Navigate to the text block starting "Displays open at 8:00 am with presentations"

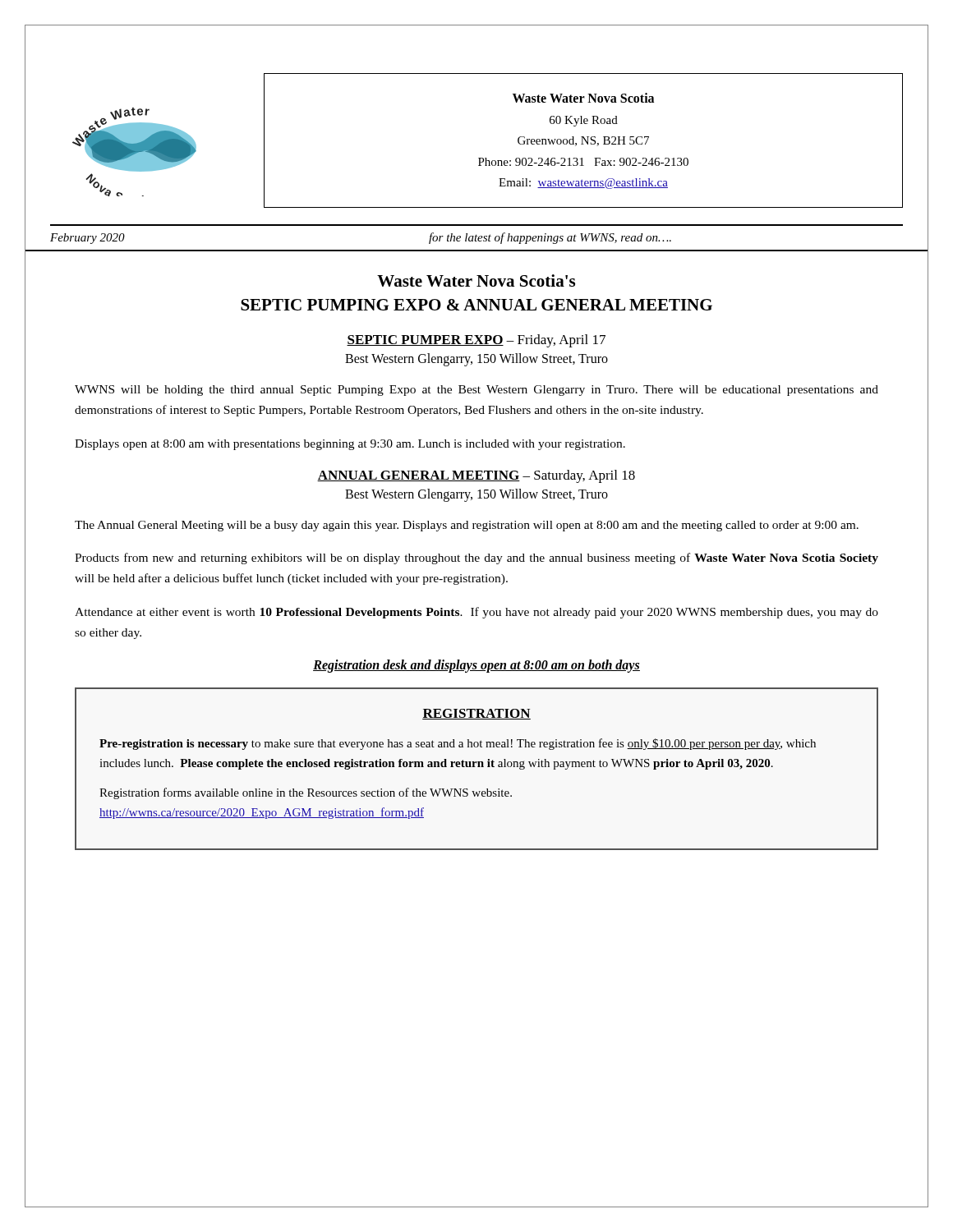(350, 443)
